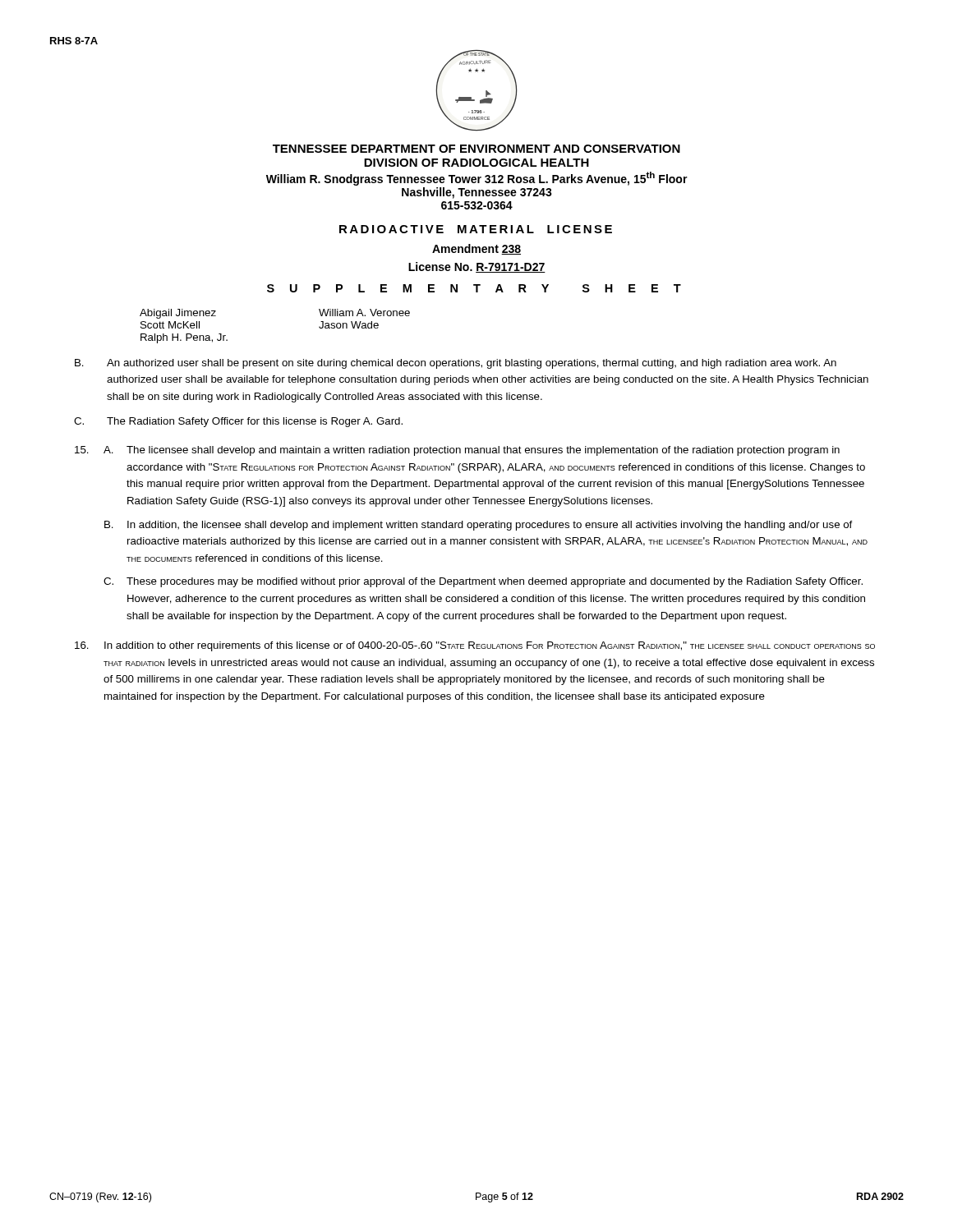Locate the list item that reads "16. In addition to other requirements"
This screenshot has height=1232, width=953.
476,671
